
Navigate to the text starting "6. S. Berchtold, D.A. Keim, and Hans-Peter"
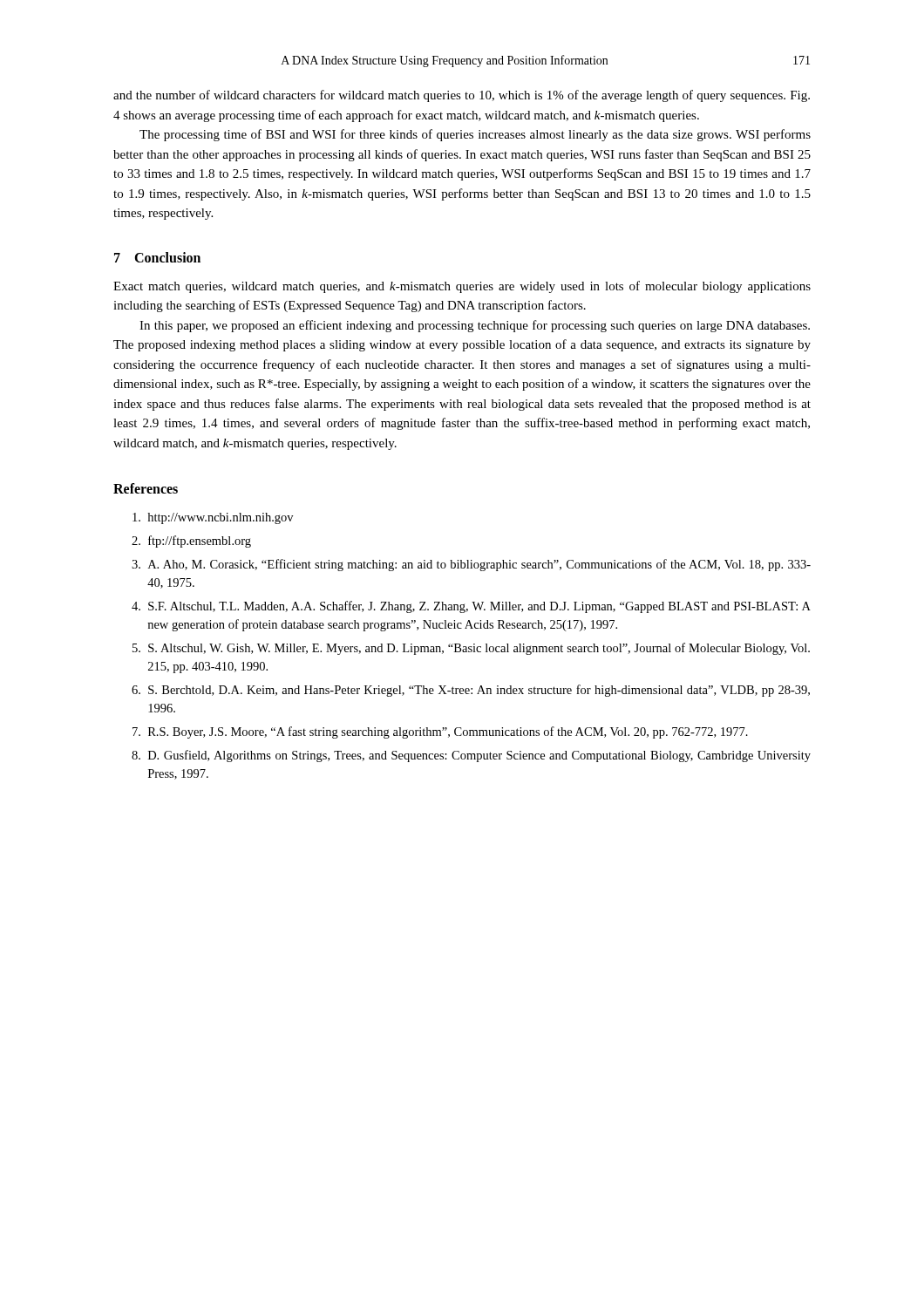(462, 699)
